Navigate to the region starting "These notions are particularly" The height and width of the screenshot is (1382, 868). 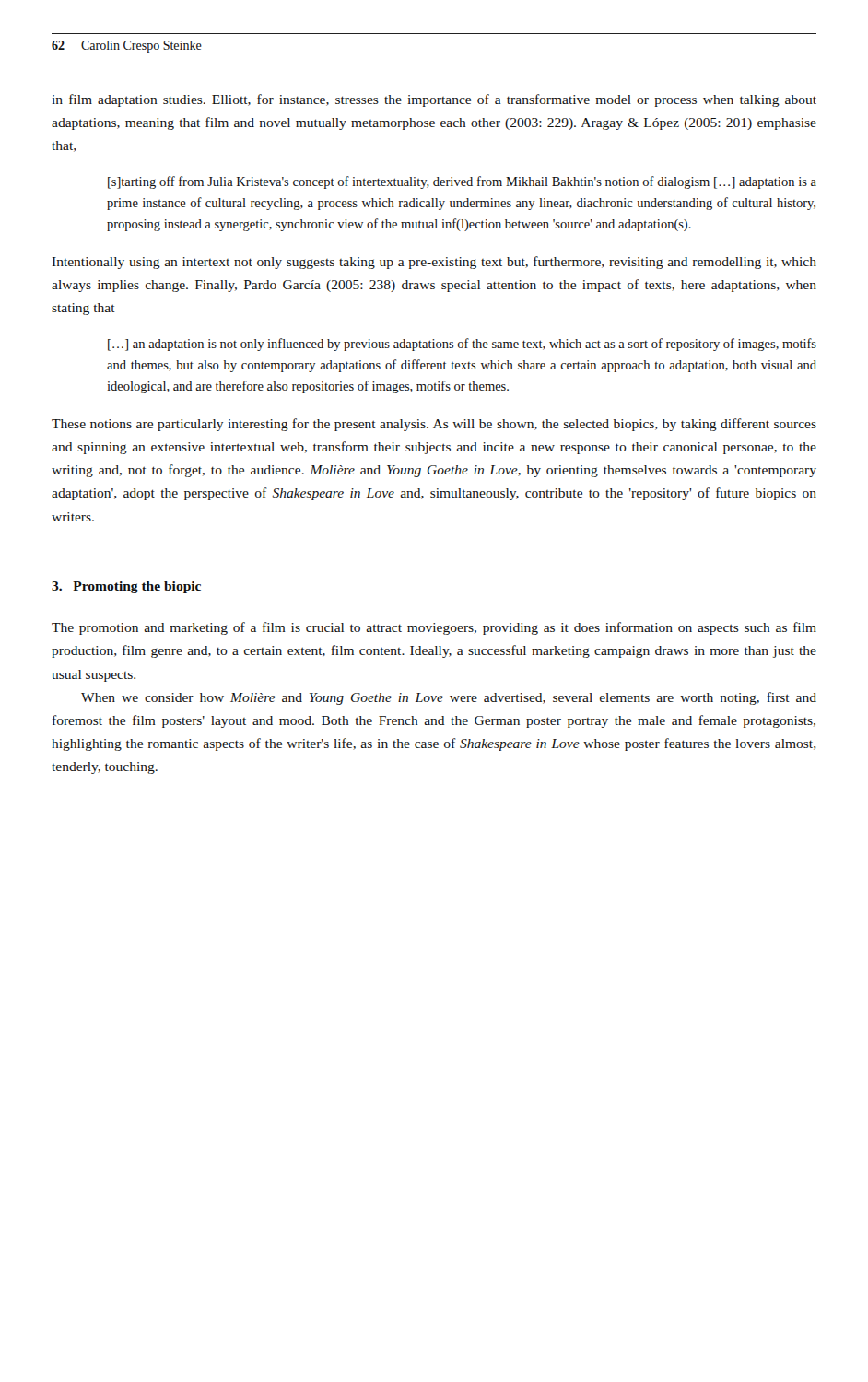coord(434,470)
